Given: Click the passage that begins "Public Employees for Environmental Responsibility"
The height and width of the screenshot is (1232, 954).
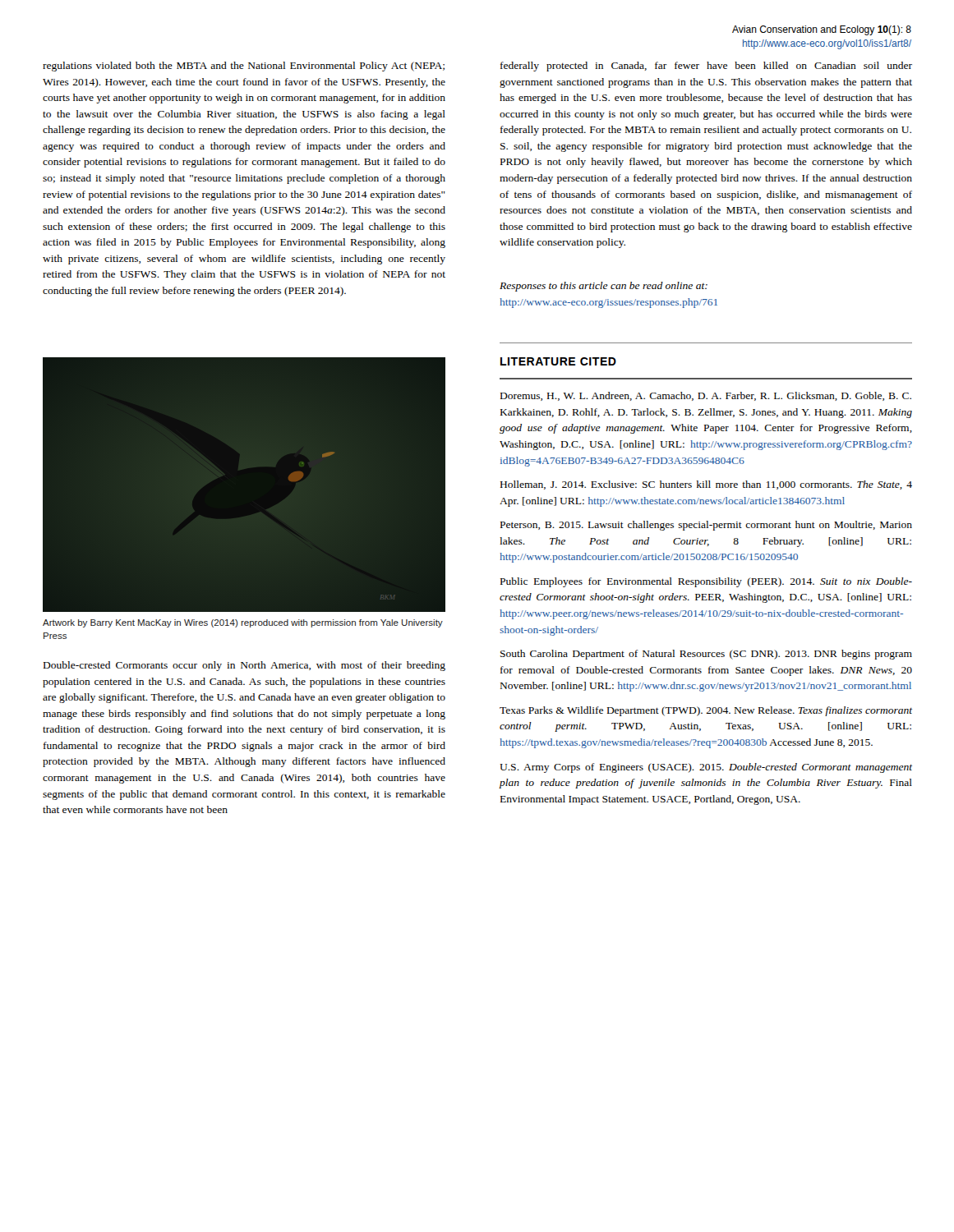Looking at the screenshot, I should point(706,605).
